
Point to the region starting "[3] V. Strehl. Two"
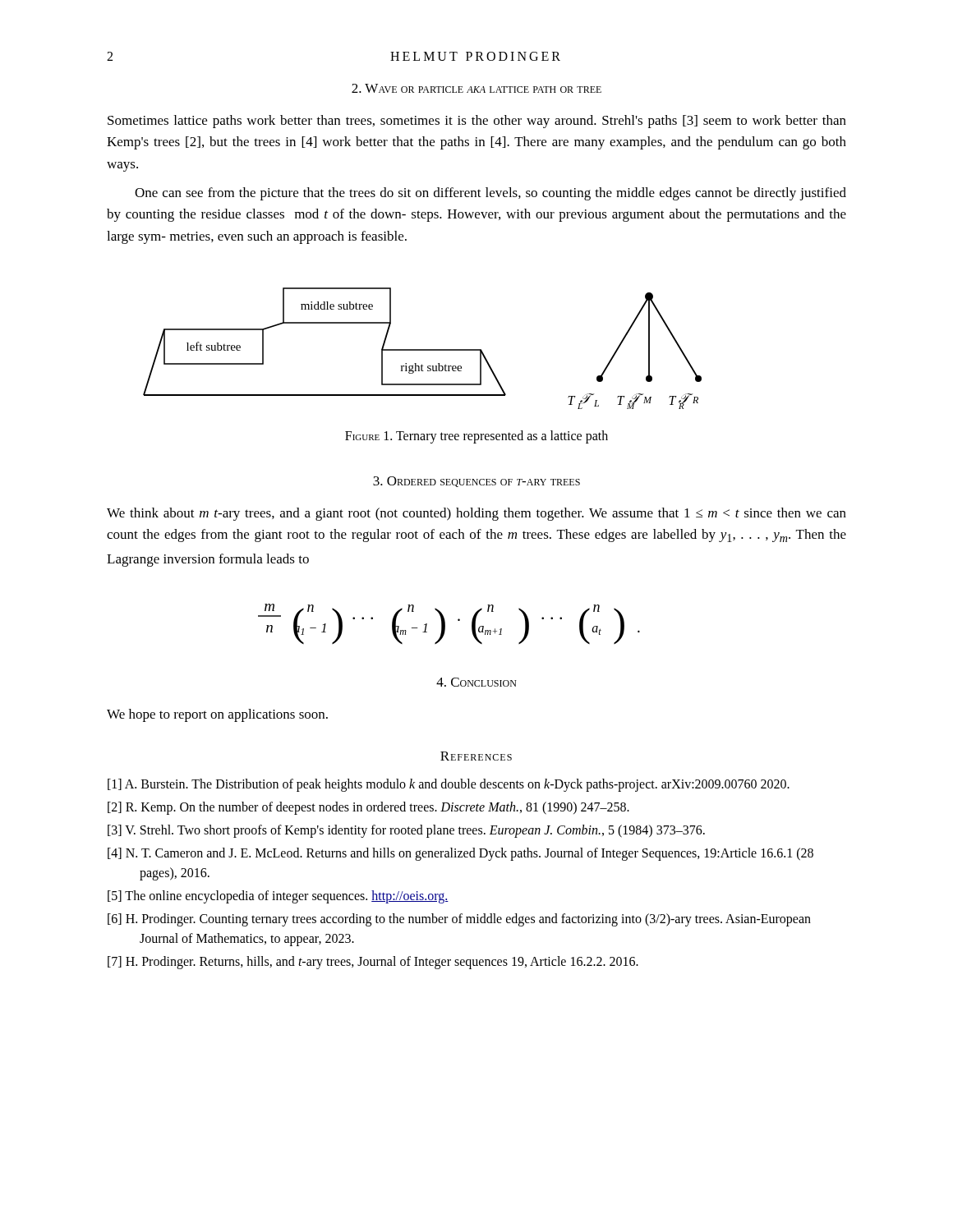click(406, 830)
